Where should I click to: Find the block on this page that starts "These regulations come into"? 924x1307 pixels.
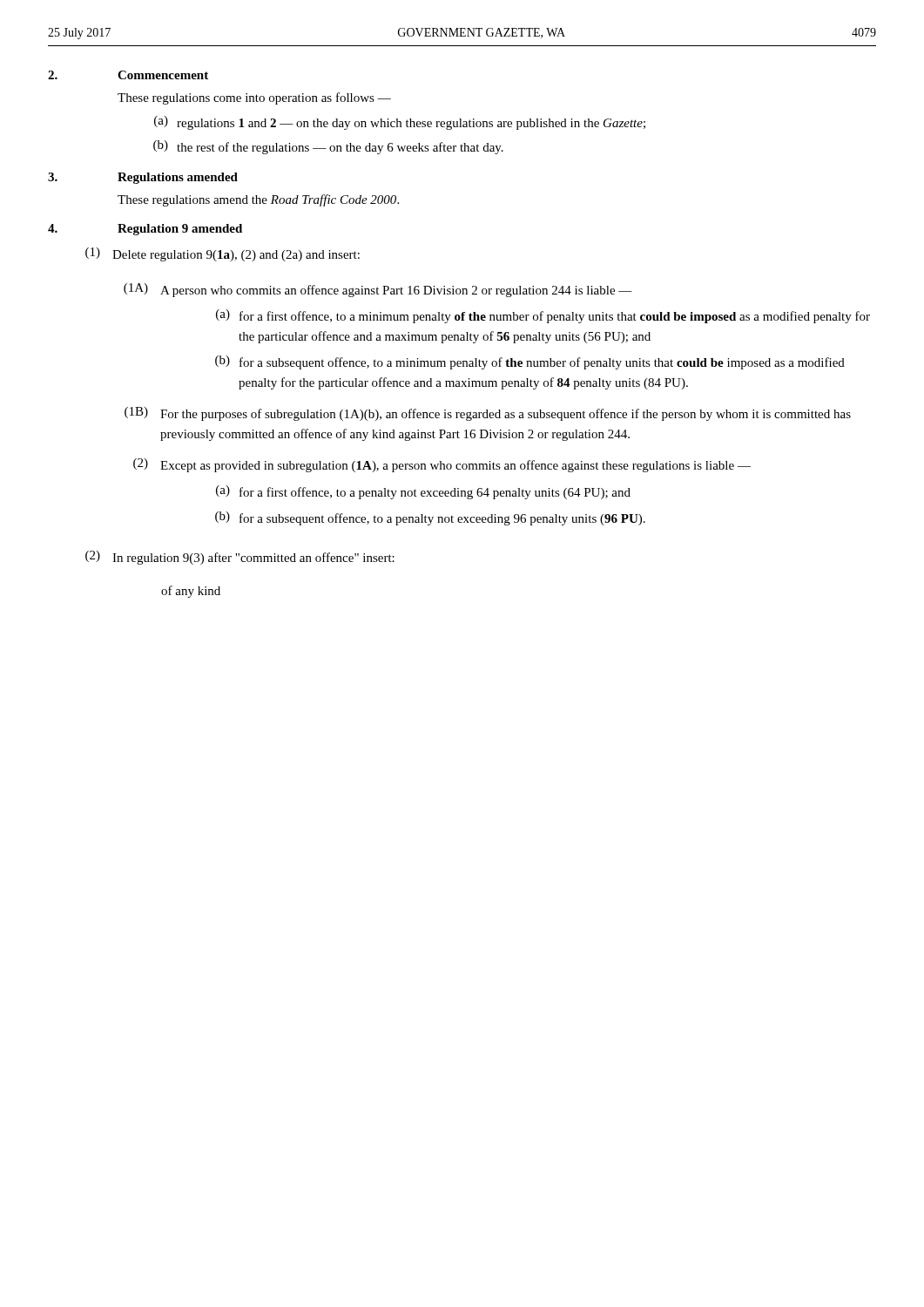pos(254,98)
